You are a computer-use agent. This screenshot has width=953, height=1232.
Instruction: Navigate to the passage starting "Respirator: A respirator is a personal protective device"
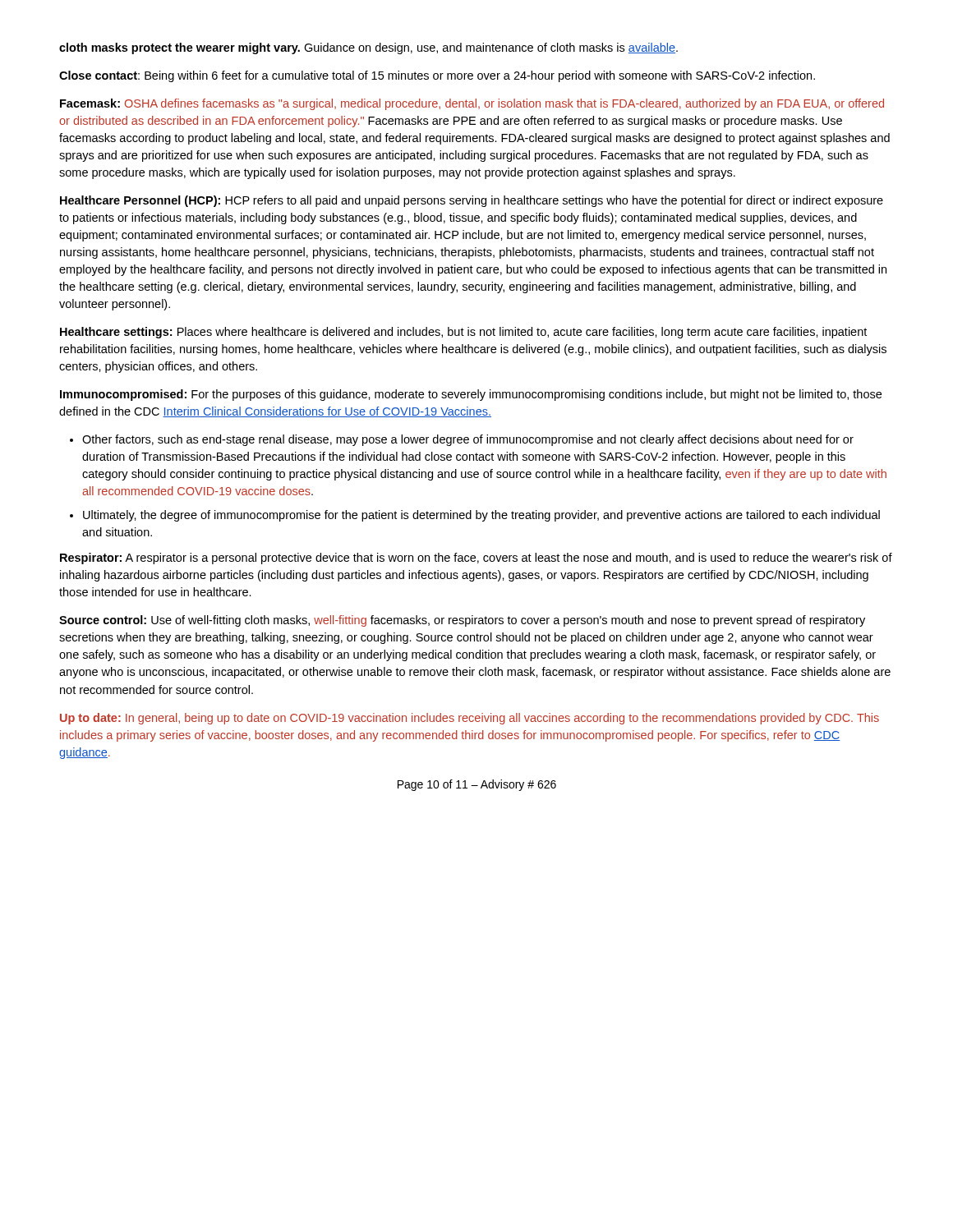click(x=476, y=576)
